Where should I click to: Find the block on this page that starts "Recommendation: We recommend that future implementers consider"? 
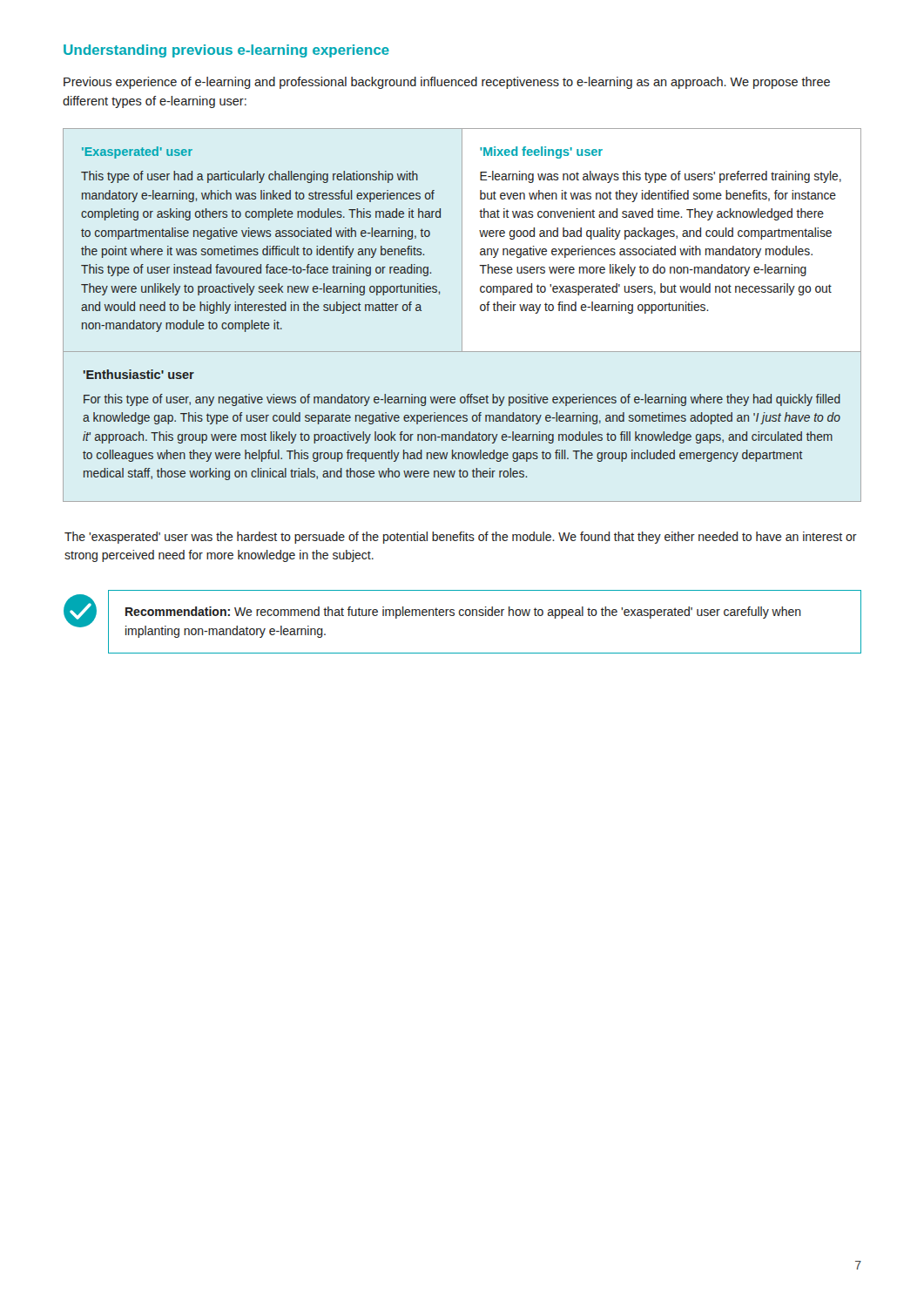click(x=462, y=622)
